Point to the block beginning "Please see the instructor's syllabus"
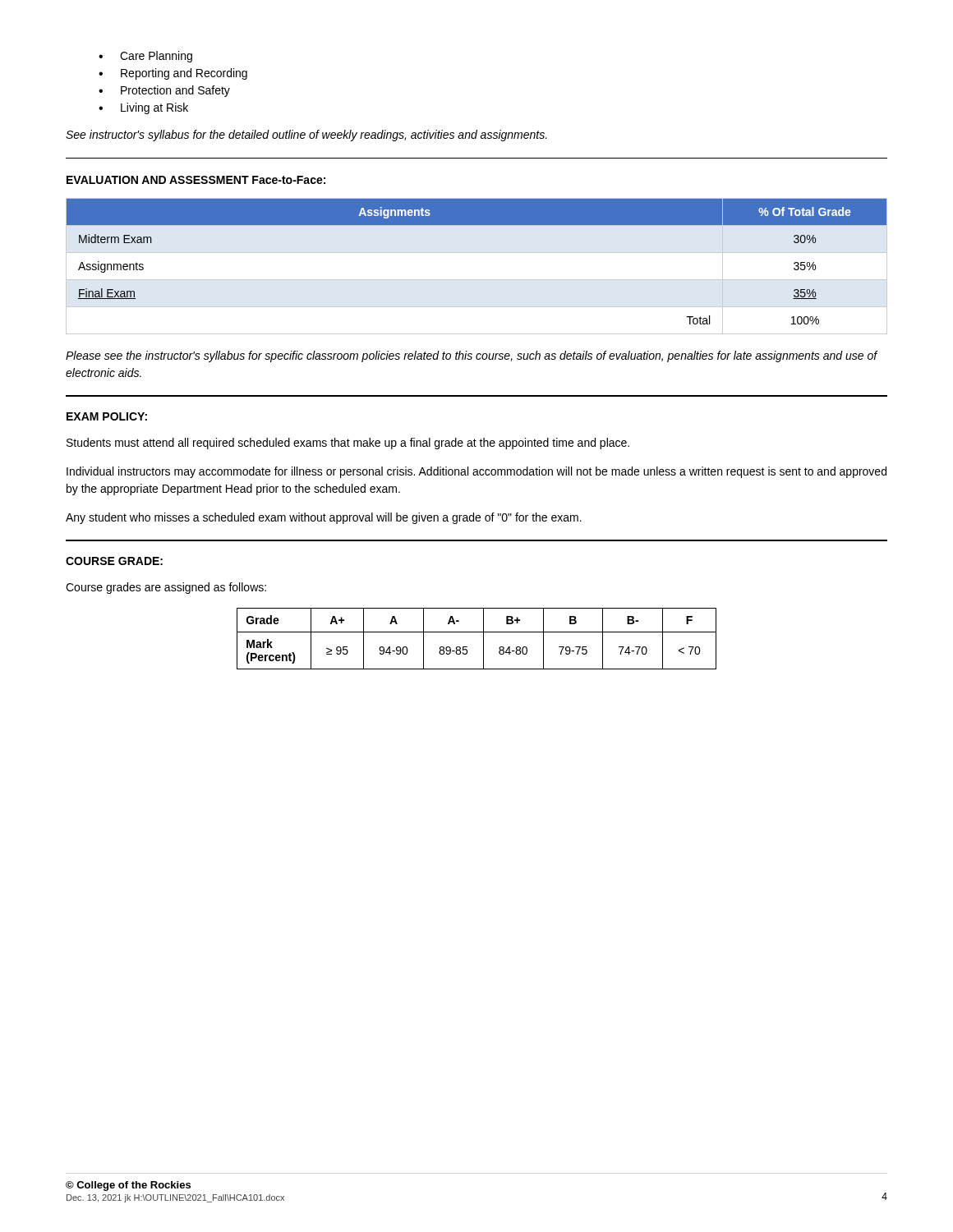 pos(471,364)
